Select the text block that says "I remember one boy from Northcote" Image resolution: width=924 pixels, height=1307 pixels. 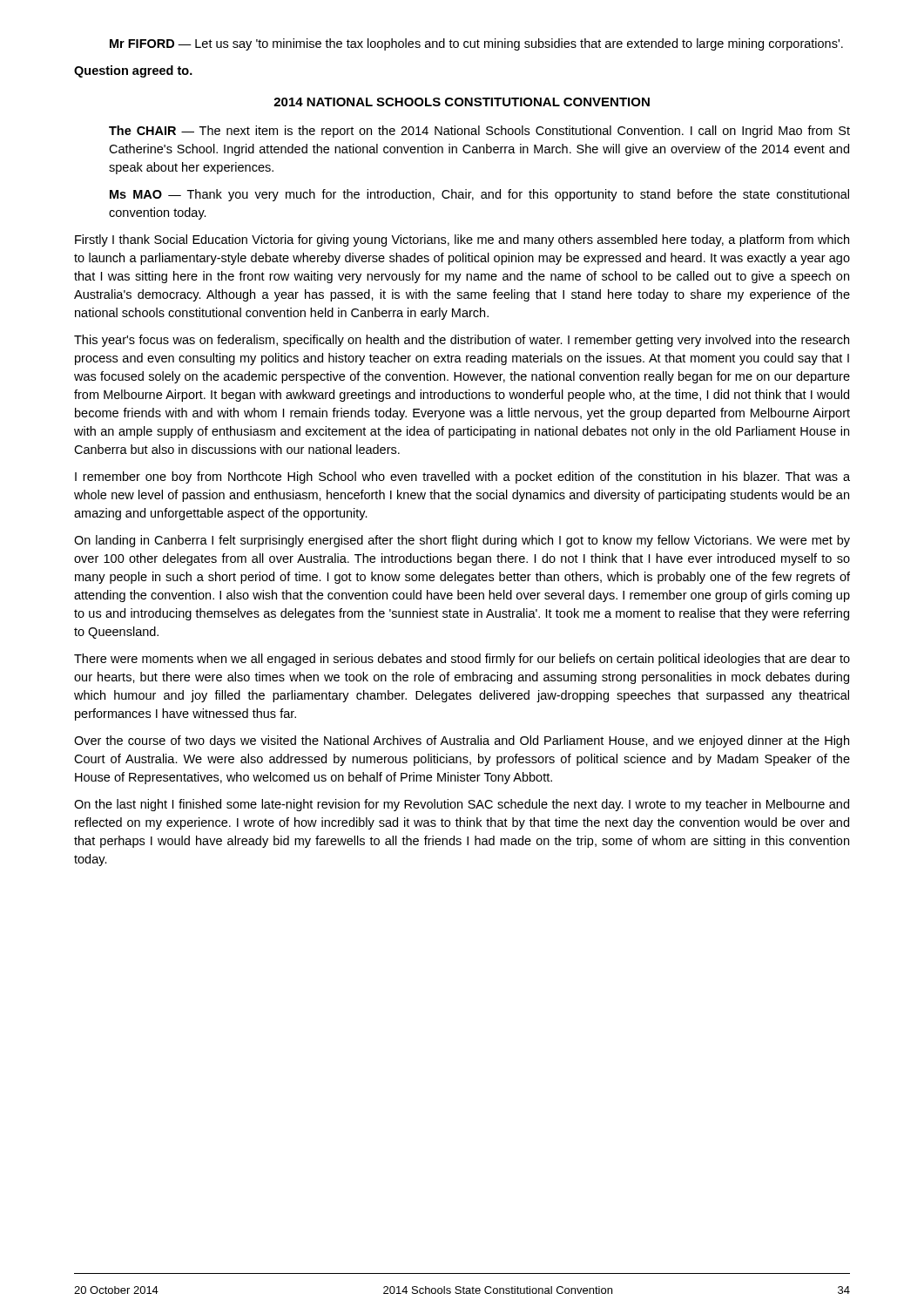click(x=462, y=495)
